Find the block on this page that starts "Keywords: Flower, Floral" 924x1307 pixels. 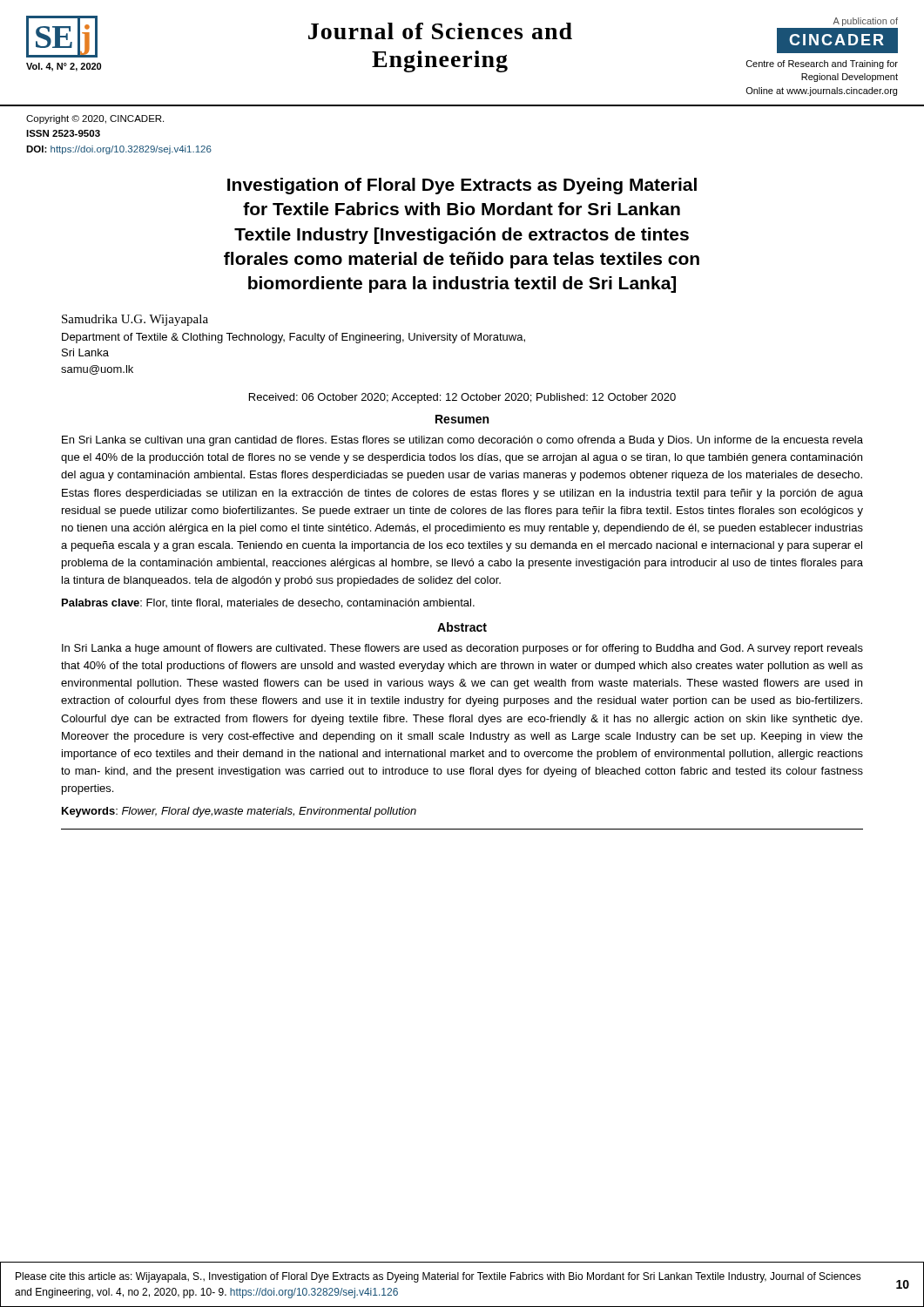coord(239,811)
